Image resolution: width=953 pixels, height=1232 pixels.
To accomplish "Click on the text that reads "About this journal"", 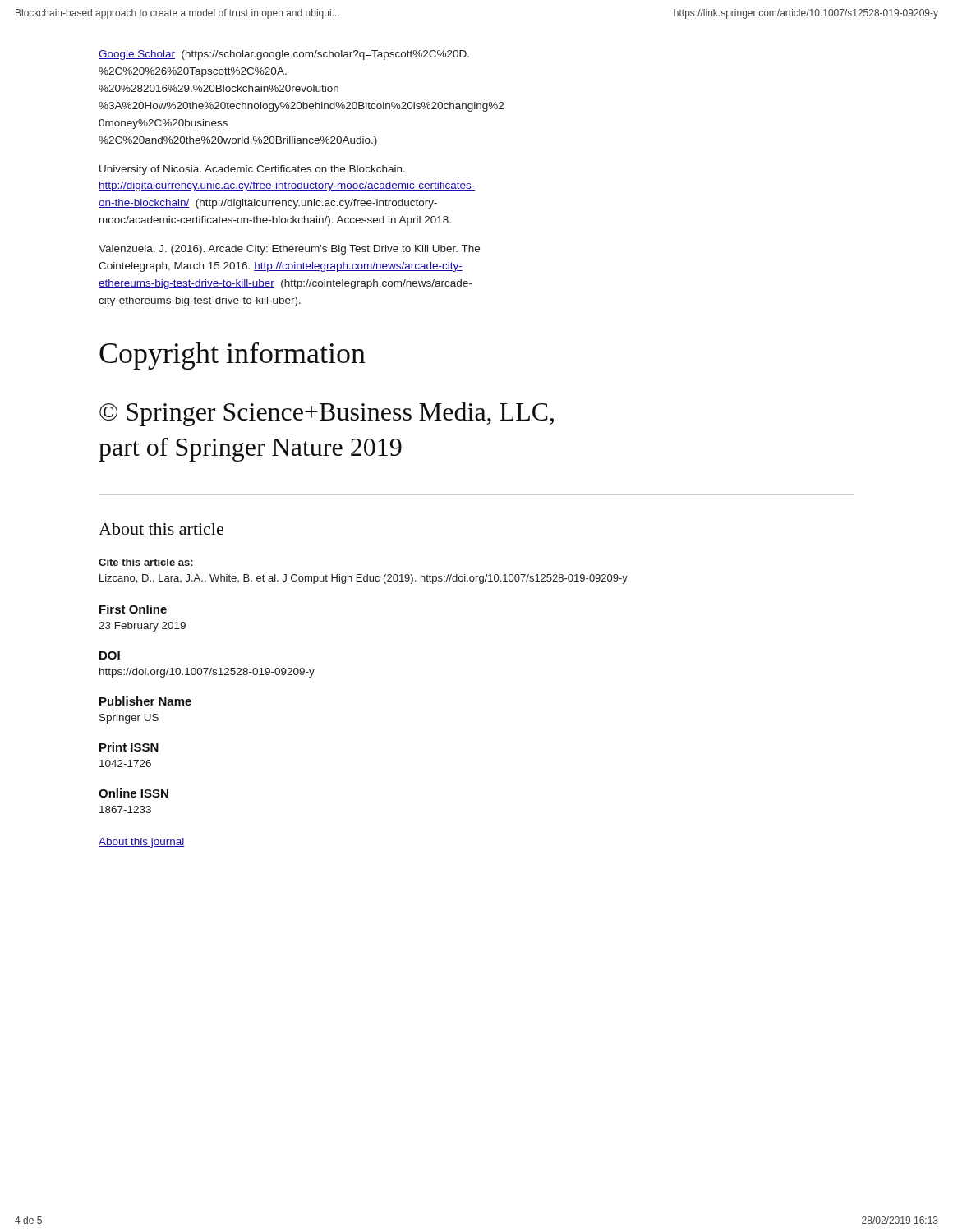I will click(x=141, y=842).
